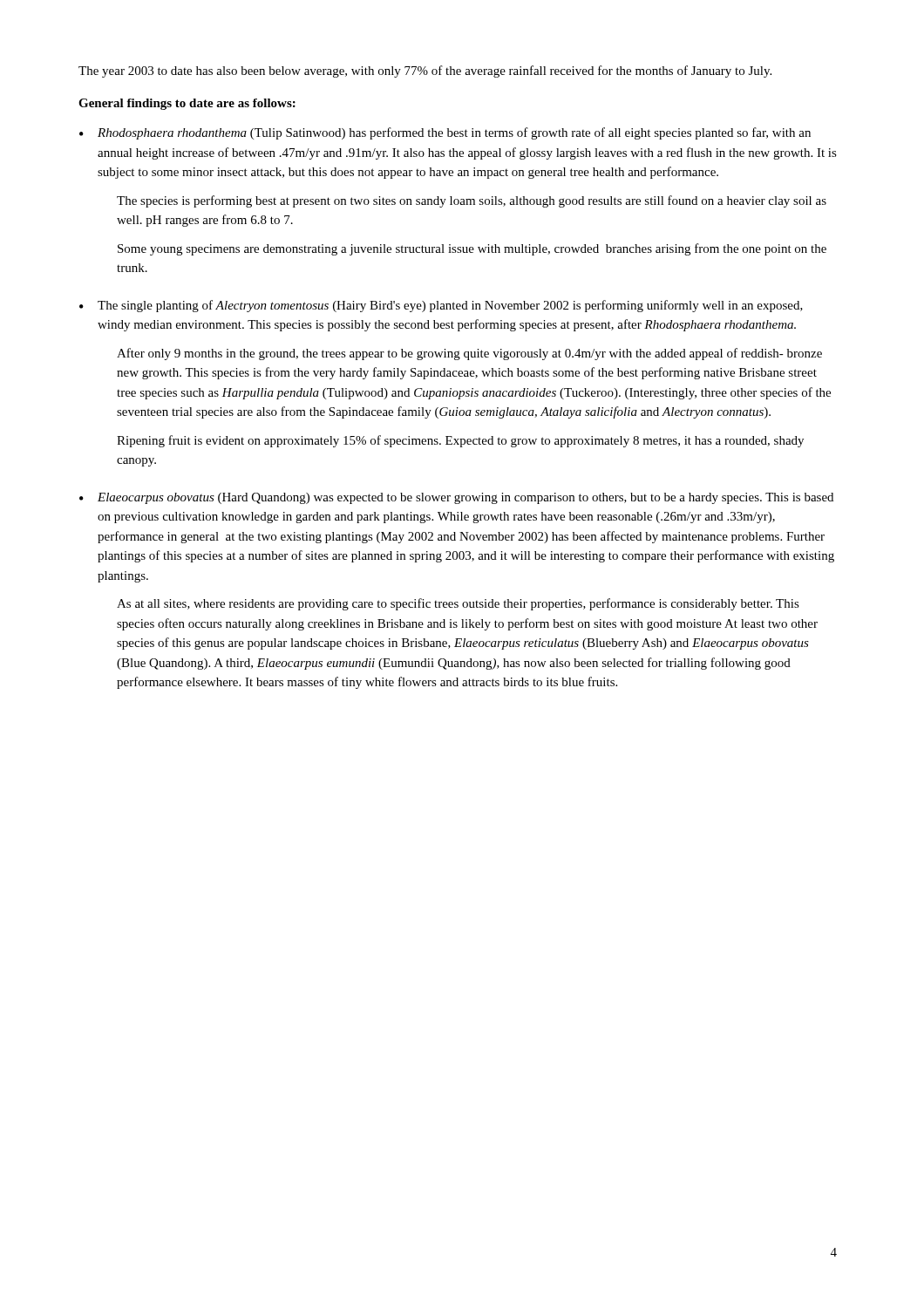Image resolution: width=924 pixels, height=1308 pixels.
Task: Point to the block beginning "• The single planting of Alectryon"
Action: point(458,387)
